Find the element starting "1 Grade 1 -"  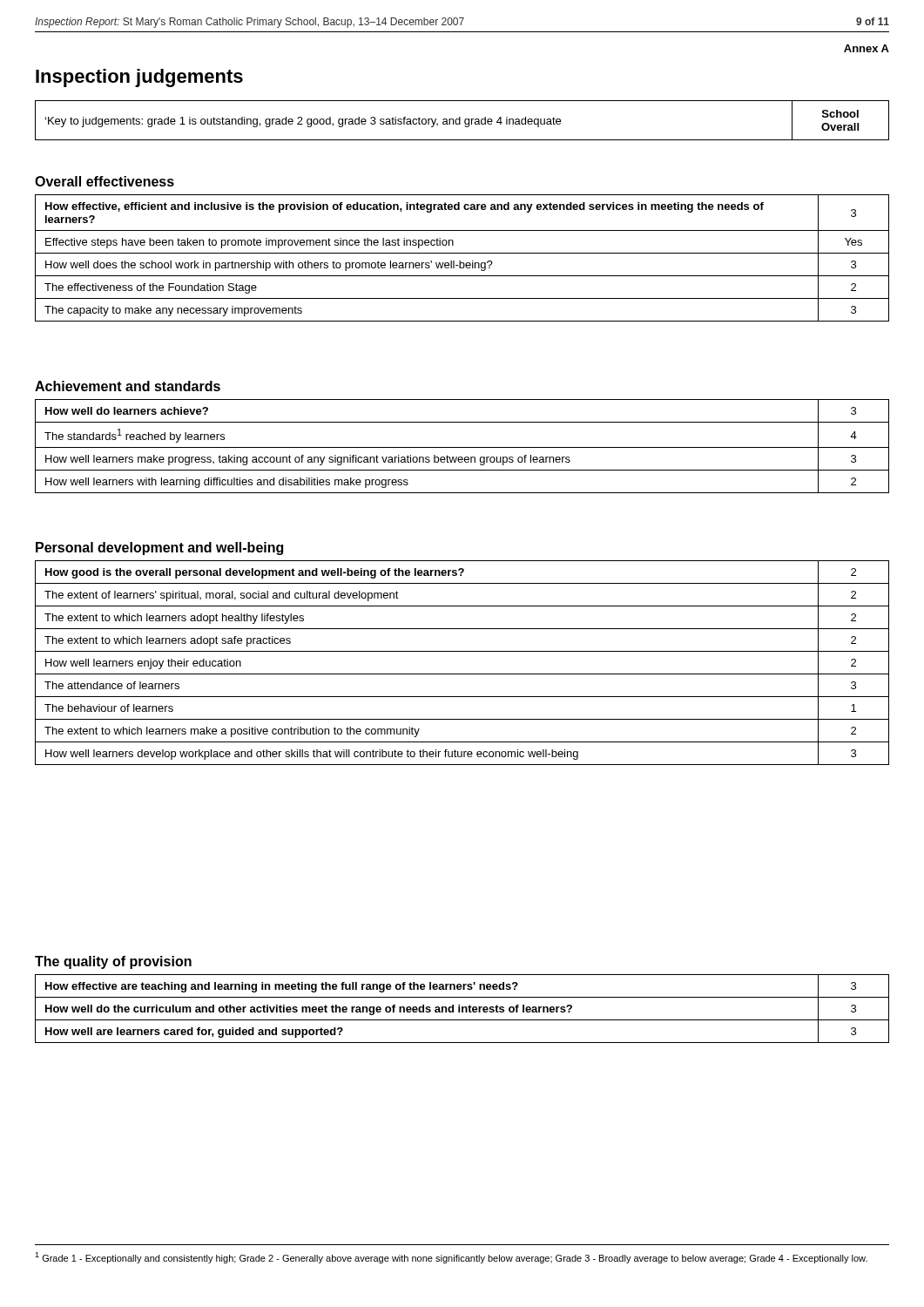coord(451,1257)
